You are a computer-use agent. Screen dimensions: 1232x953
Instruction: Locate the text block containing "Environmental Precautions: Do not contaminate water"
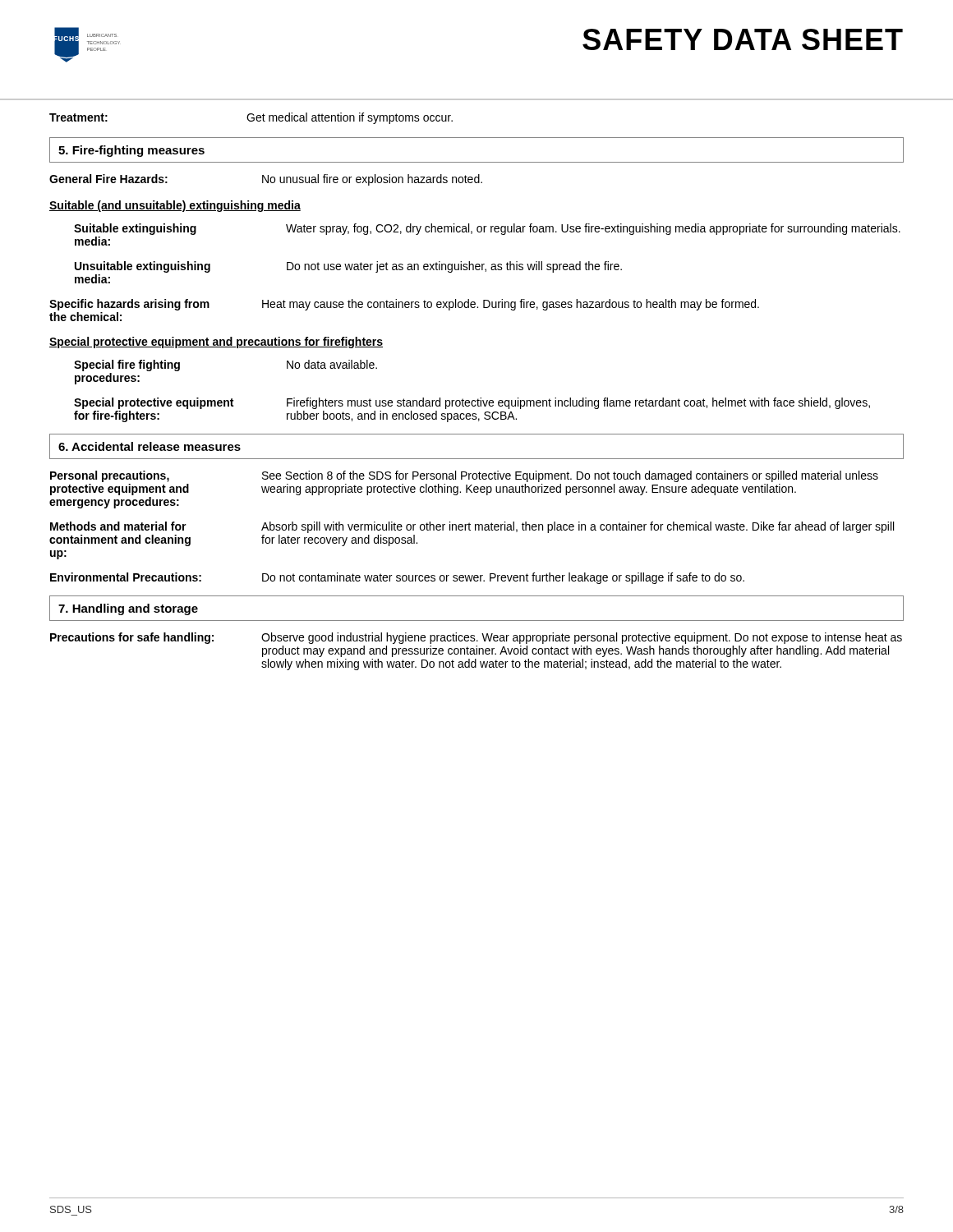[476, 577]
